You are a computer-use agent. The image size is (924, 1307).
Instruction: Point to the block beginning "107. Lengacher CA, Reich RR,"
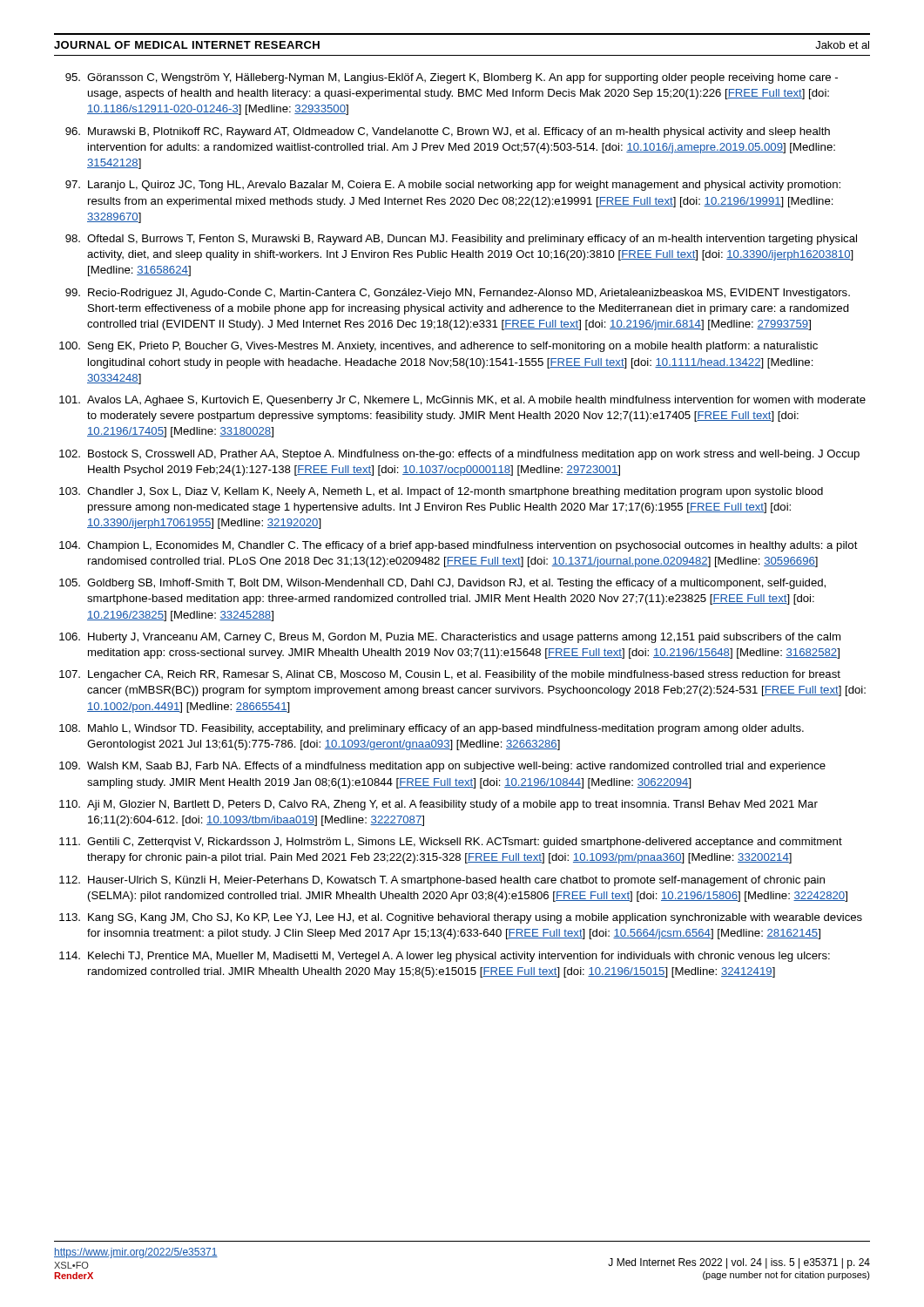tap(462, 691)
